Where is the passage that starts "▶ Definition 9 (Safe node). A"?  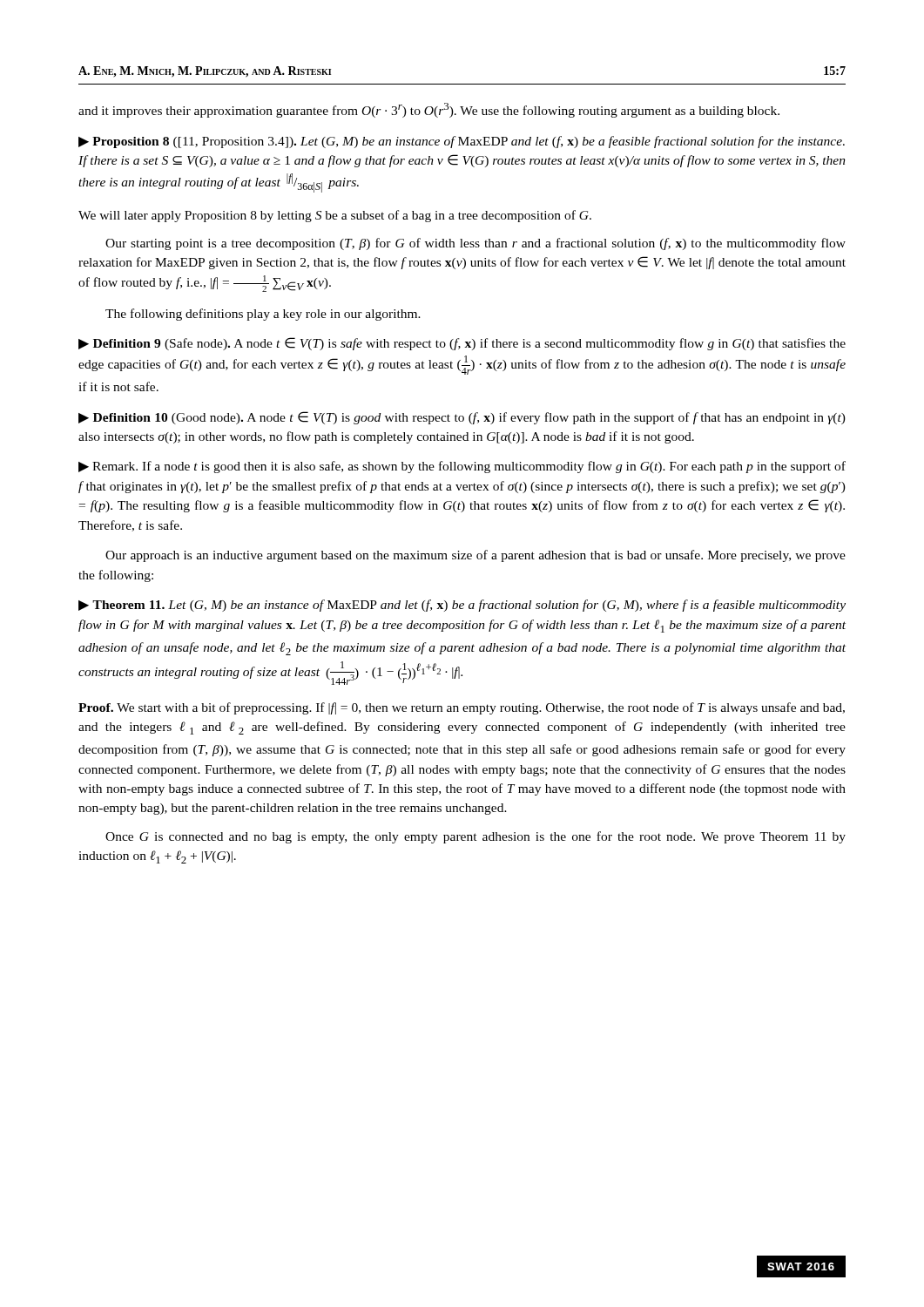[462, 365]
